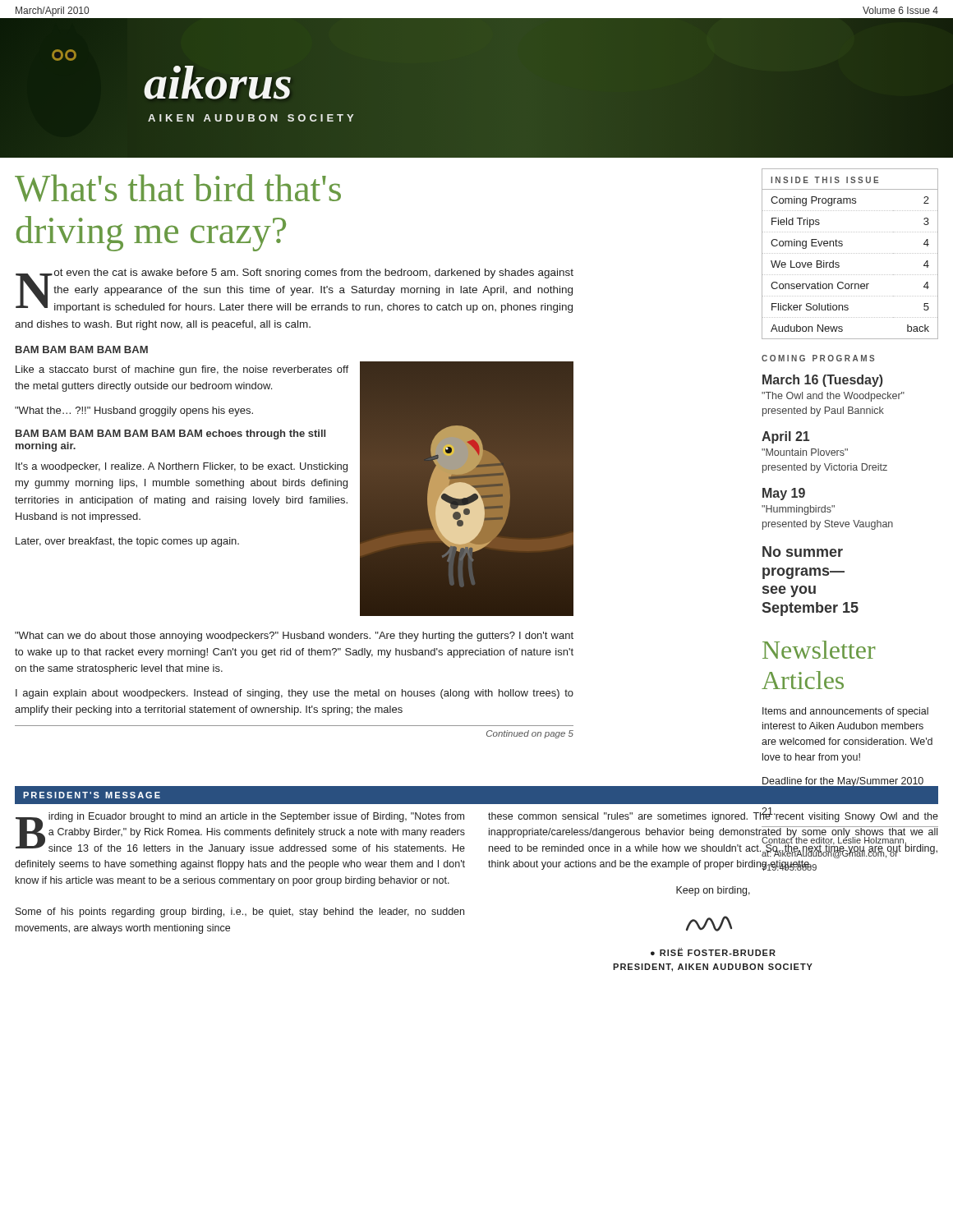Viewport: 953px width, 1232px height.
Task: Select the table that reads "Field Trips"
Action: pyautogui.click(x=850, y=254)
